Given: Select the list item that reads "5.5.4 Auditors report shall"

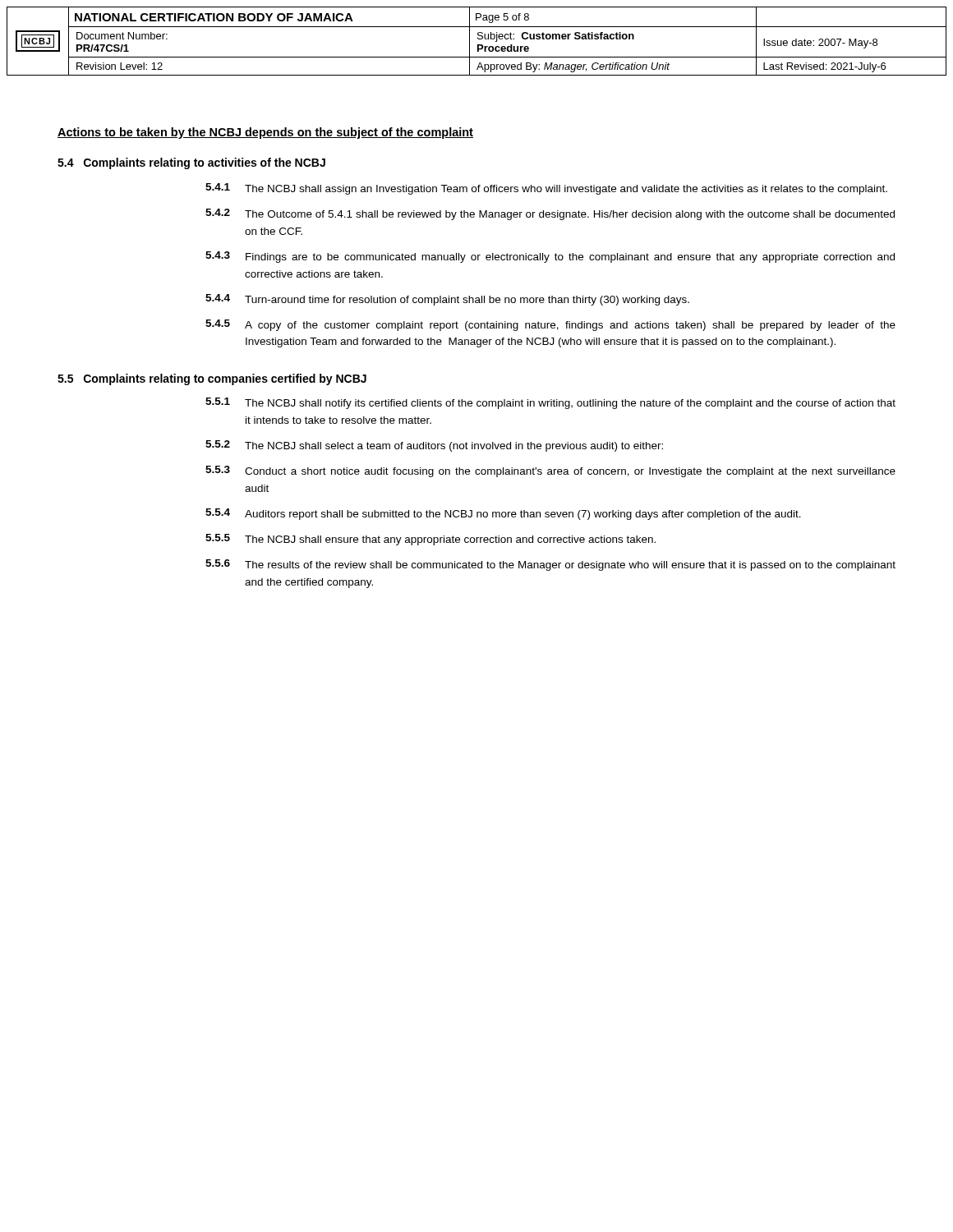Looking at the screenshot, I should (x=518, y=515).
